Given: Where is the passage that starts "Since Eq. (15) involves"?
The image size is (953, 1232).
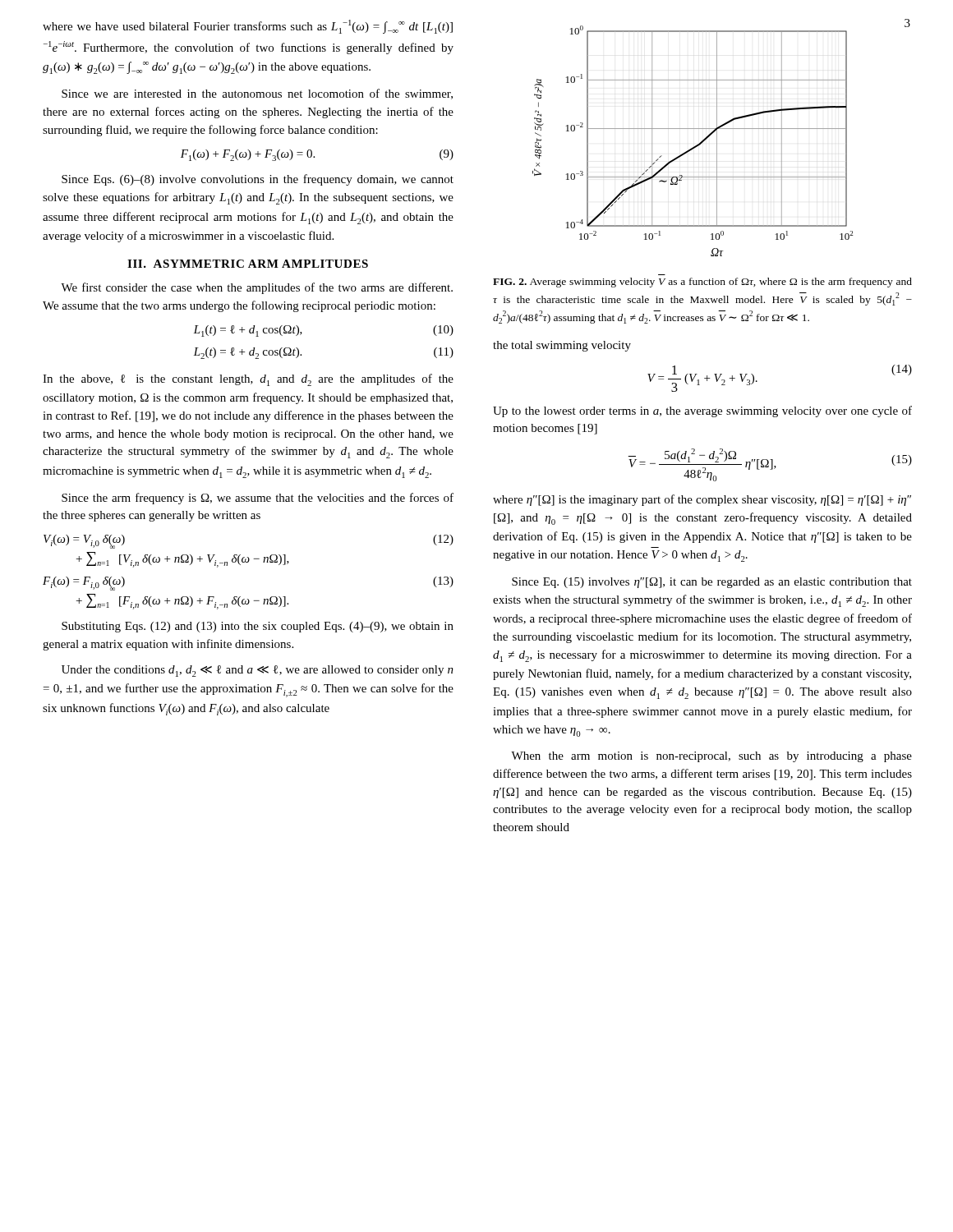Looking at the screenshot, I should point(702,657).
